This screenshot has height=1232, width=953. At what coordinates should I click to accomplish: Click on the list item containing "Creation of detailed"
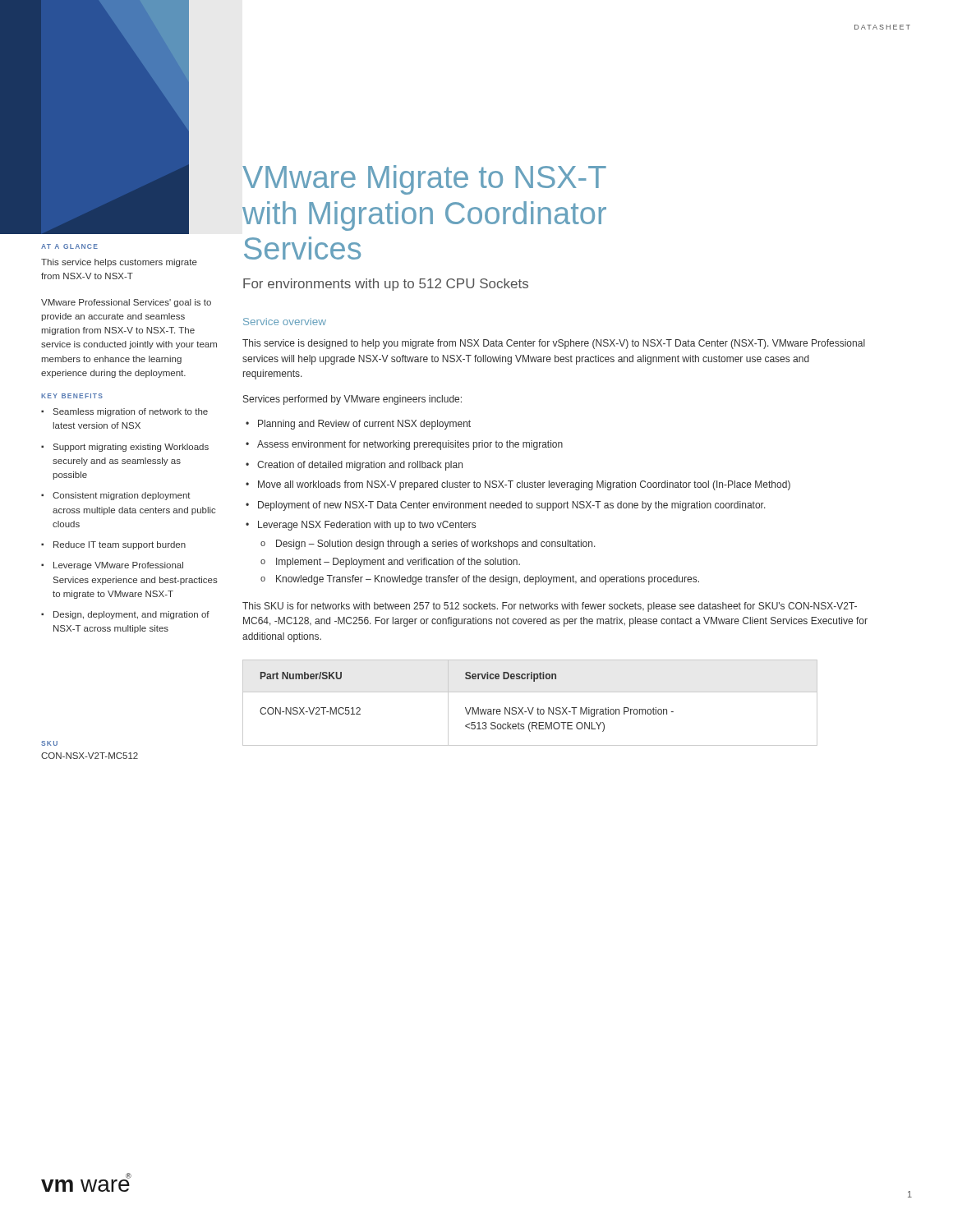coord(360,465)
